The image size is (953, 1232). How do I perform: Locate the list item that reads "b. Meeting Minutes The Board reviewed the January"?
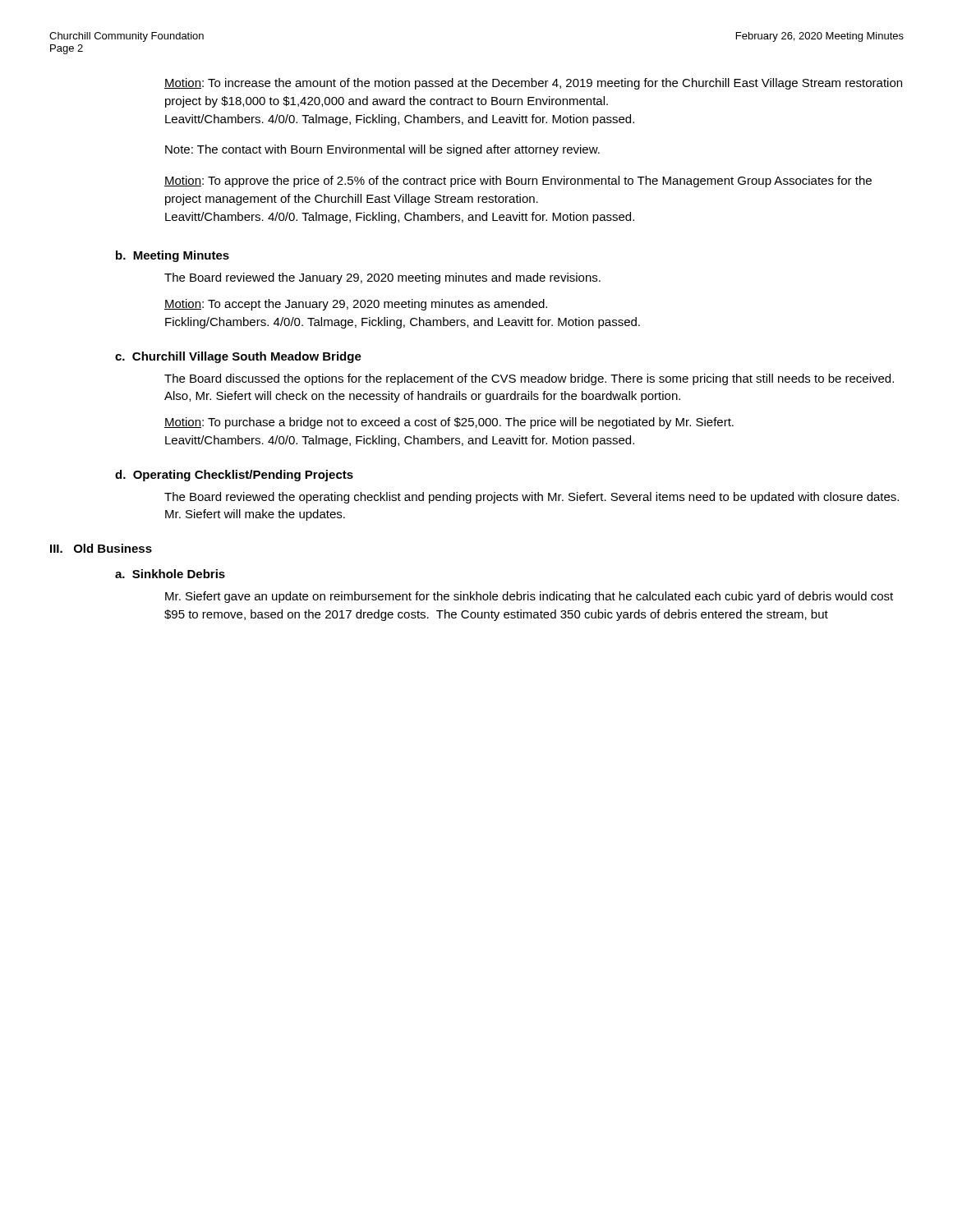click(x=509, y=289)
